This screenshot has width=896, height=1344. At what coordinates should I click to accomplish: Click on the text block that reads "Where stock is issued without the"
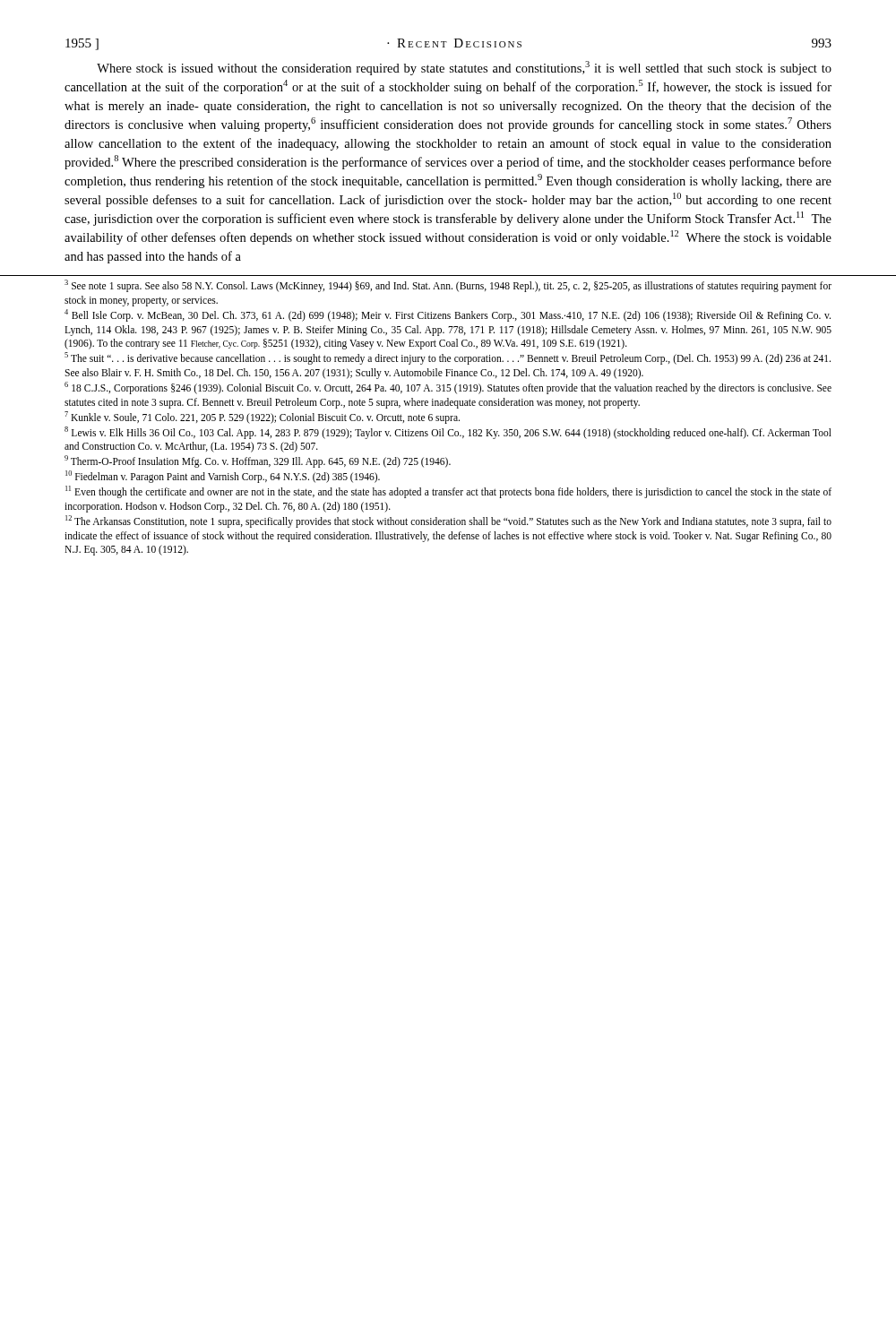[x=448, y=162]
